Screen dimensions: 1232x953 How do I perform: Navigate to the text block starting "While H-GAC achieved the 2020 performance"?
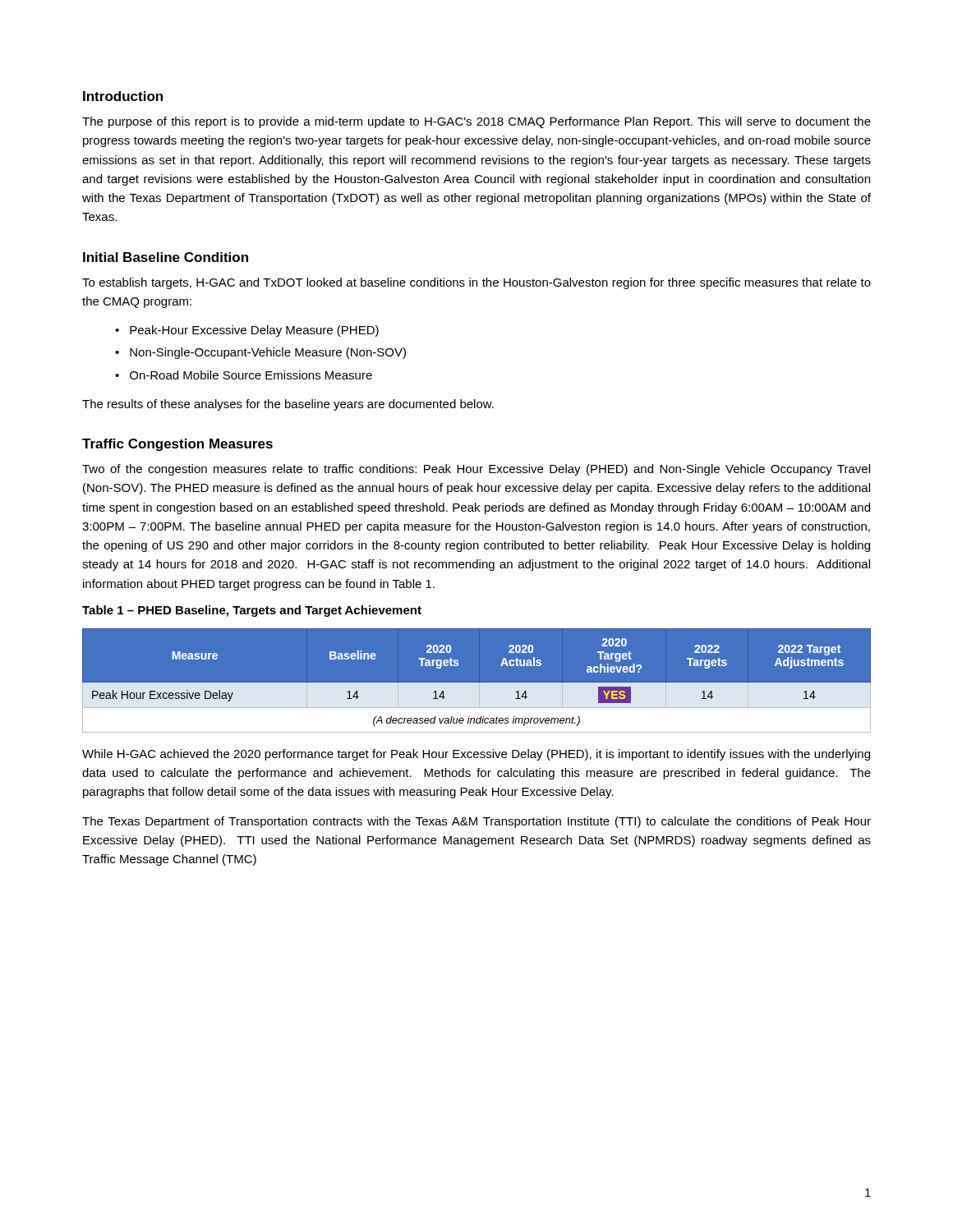(476, 772)
